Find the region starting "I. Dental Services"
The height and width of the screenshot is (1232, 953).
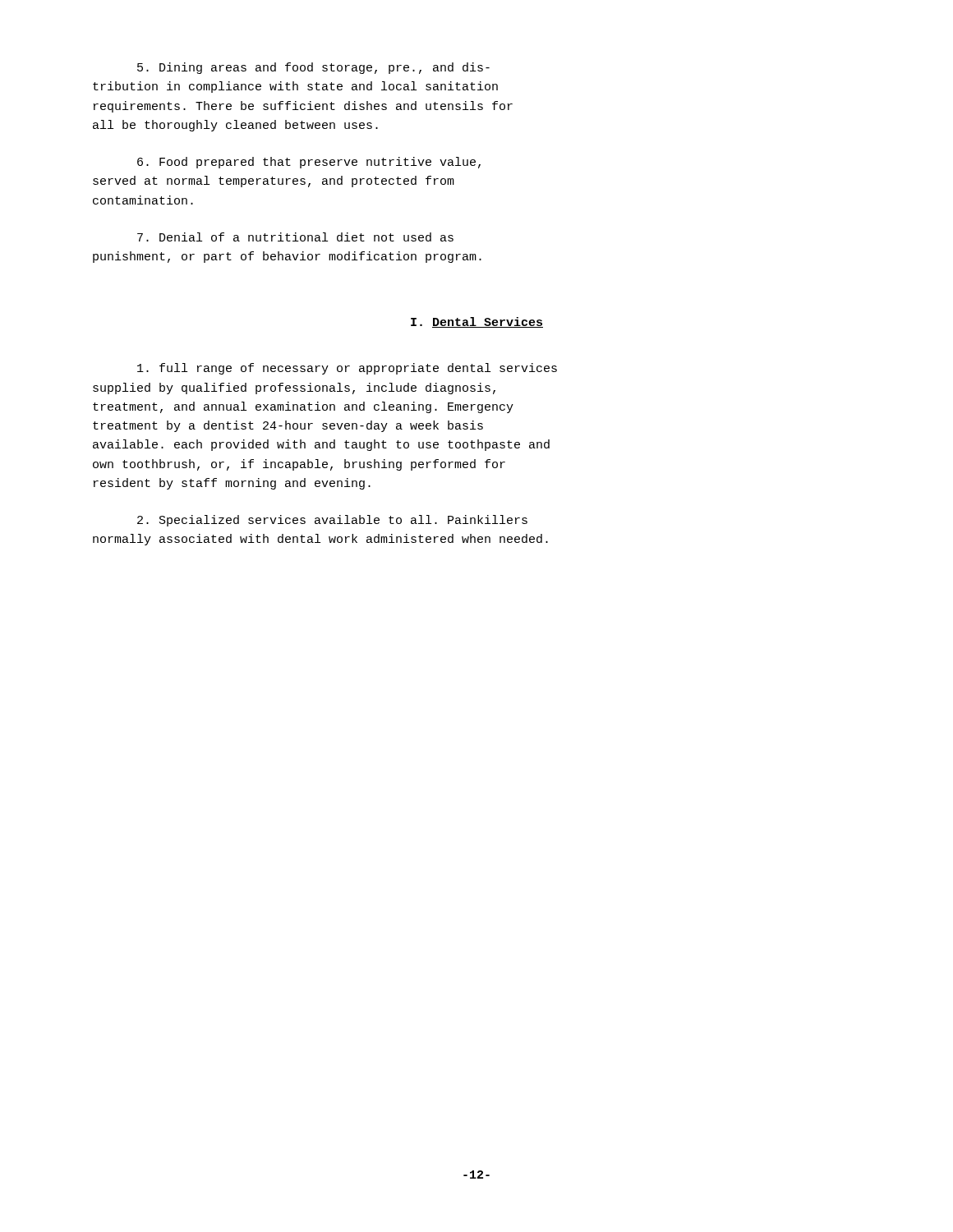pos(476,323)
